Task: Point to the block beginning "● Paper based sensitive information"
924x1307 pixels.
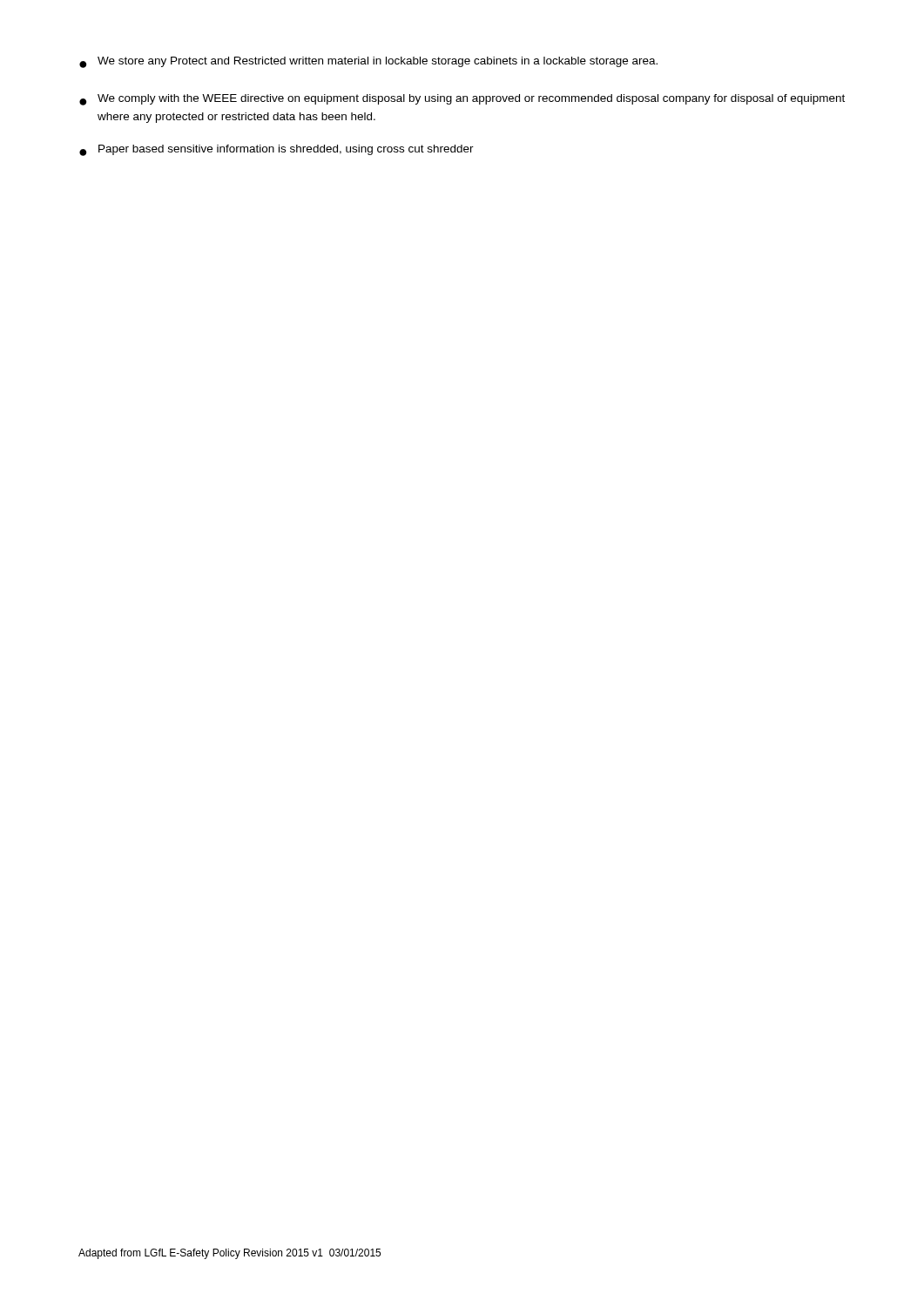Action: (x=276, y=152)
